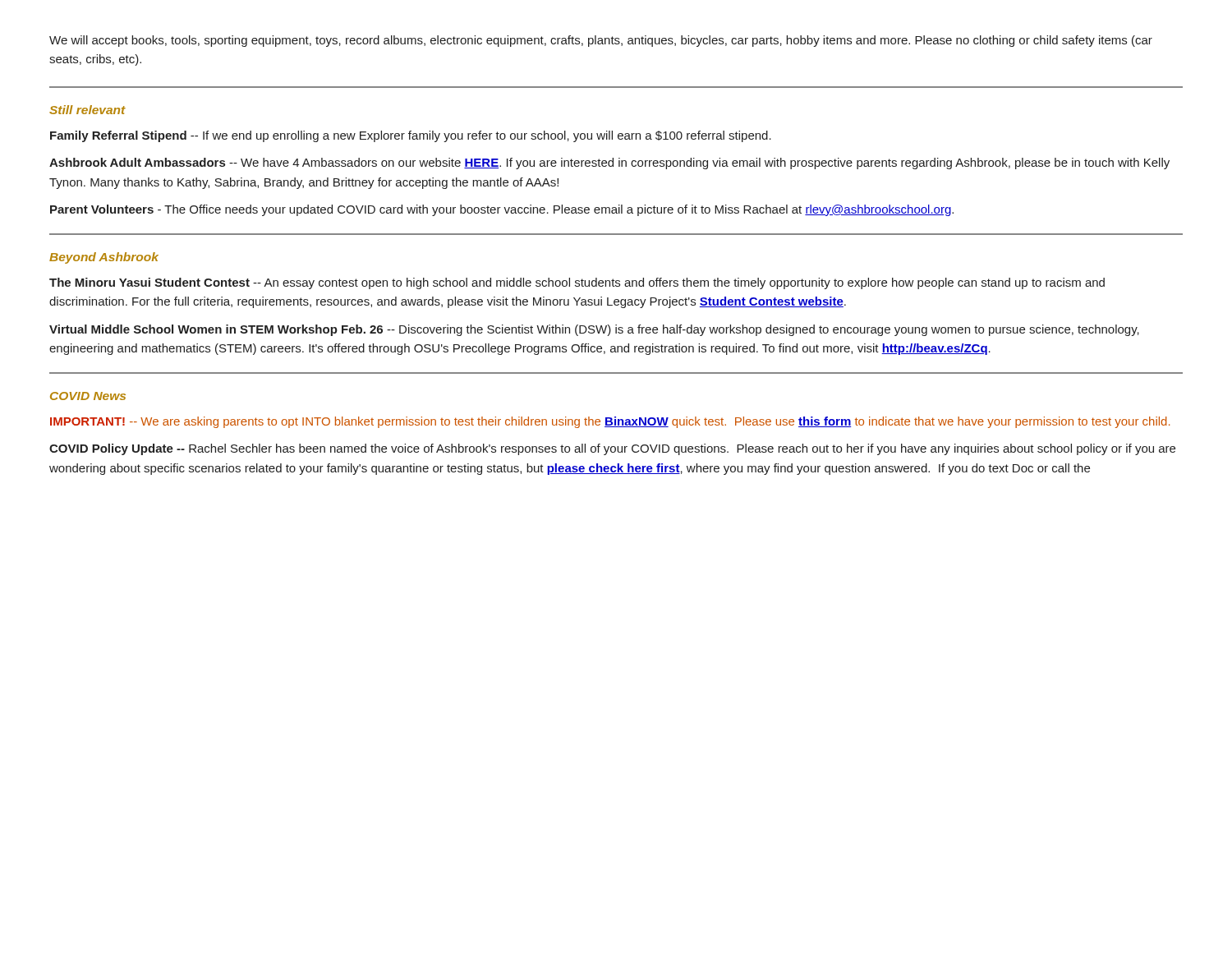Click the passage that begins "Virtual Middle School"

pyautogui.click(x=595, y=338)
